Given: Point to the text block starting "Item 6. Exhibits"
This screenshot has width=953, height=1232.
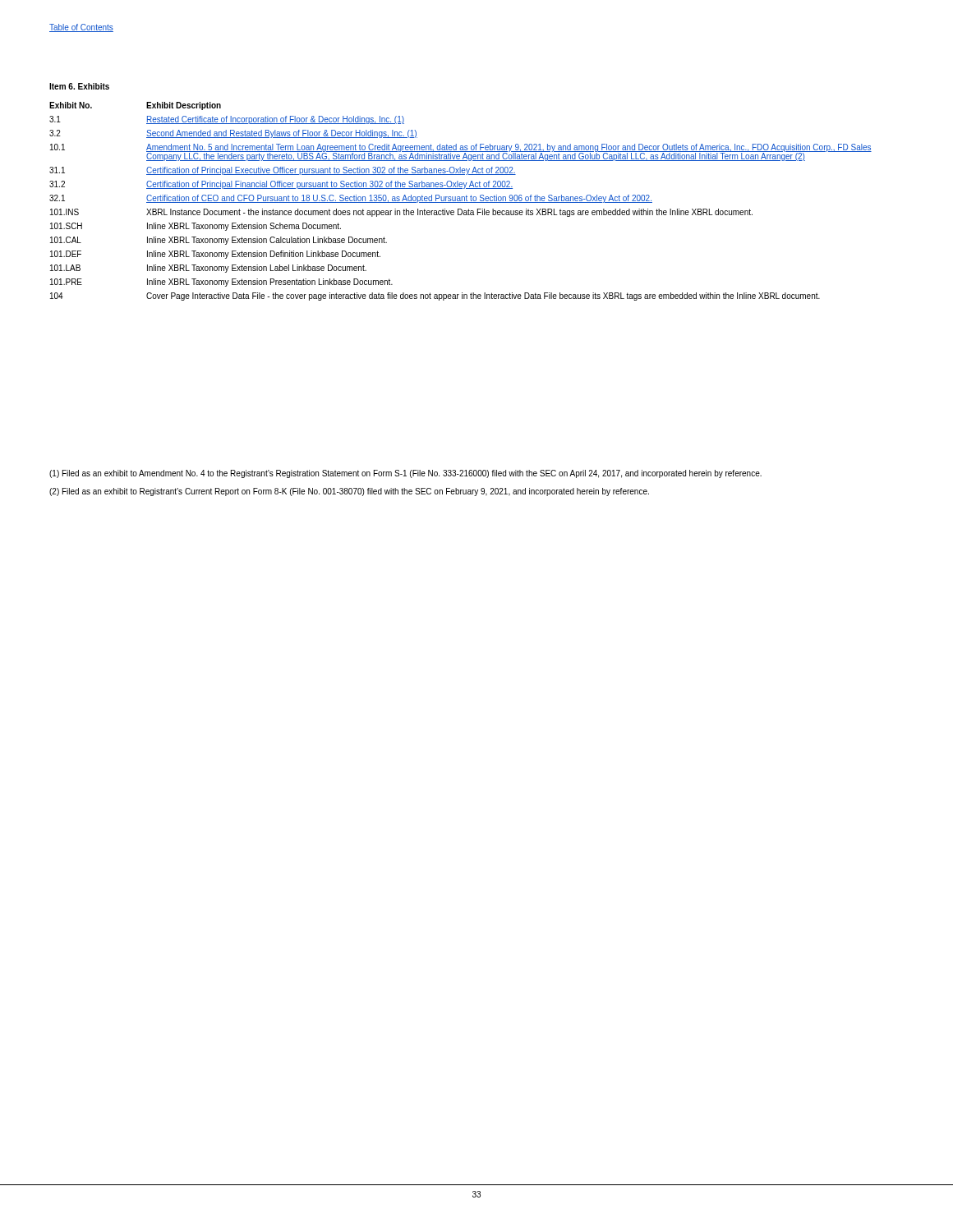Looking at the screenshot, I should tap(79, 87).
